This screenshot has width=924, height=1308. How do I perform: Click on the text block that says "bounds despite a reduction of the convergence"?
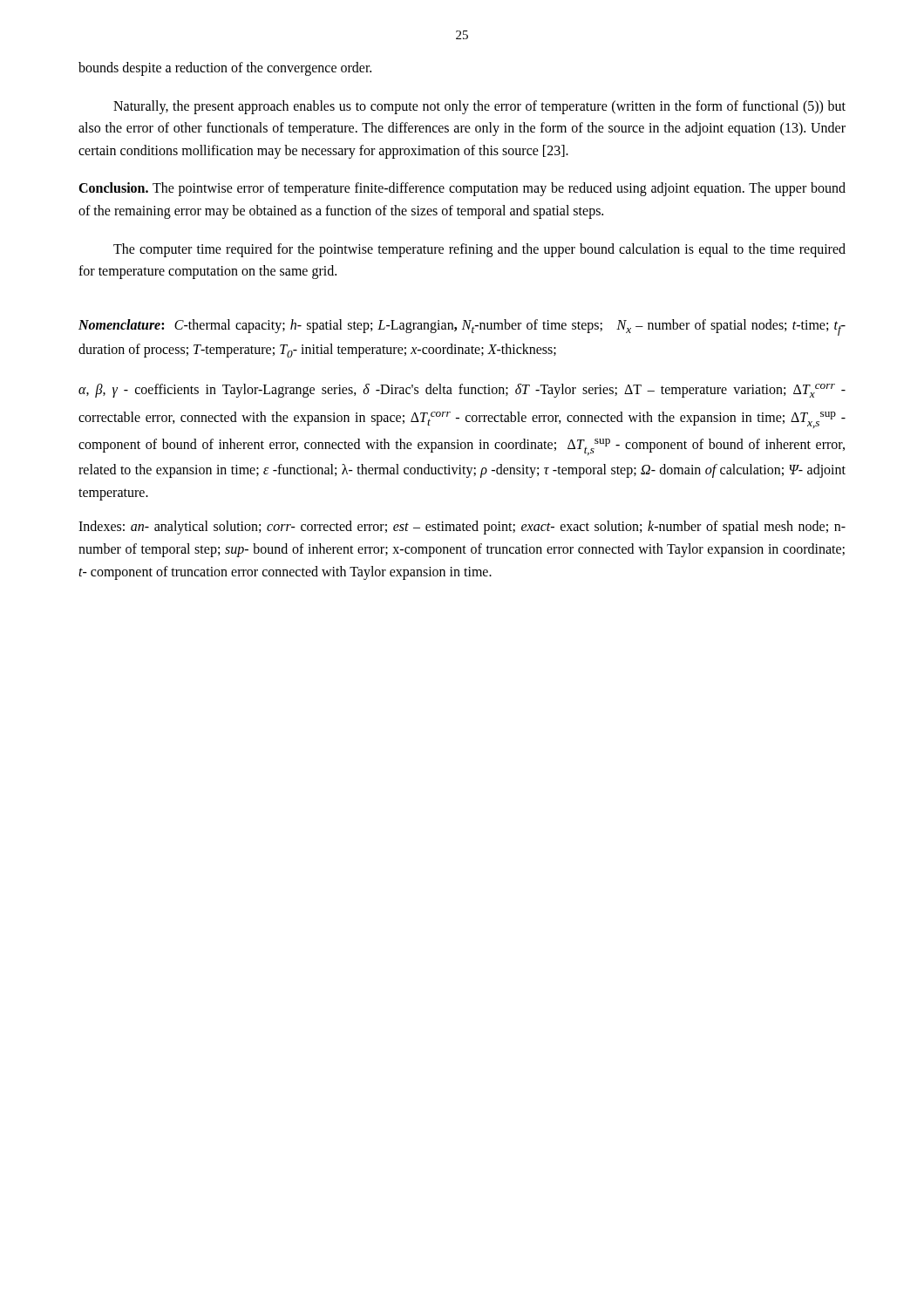pyautogui.click(x=225, y=69)
